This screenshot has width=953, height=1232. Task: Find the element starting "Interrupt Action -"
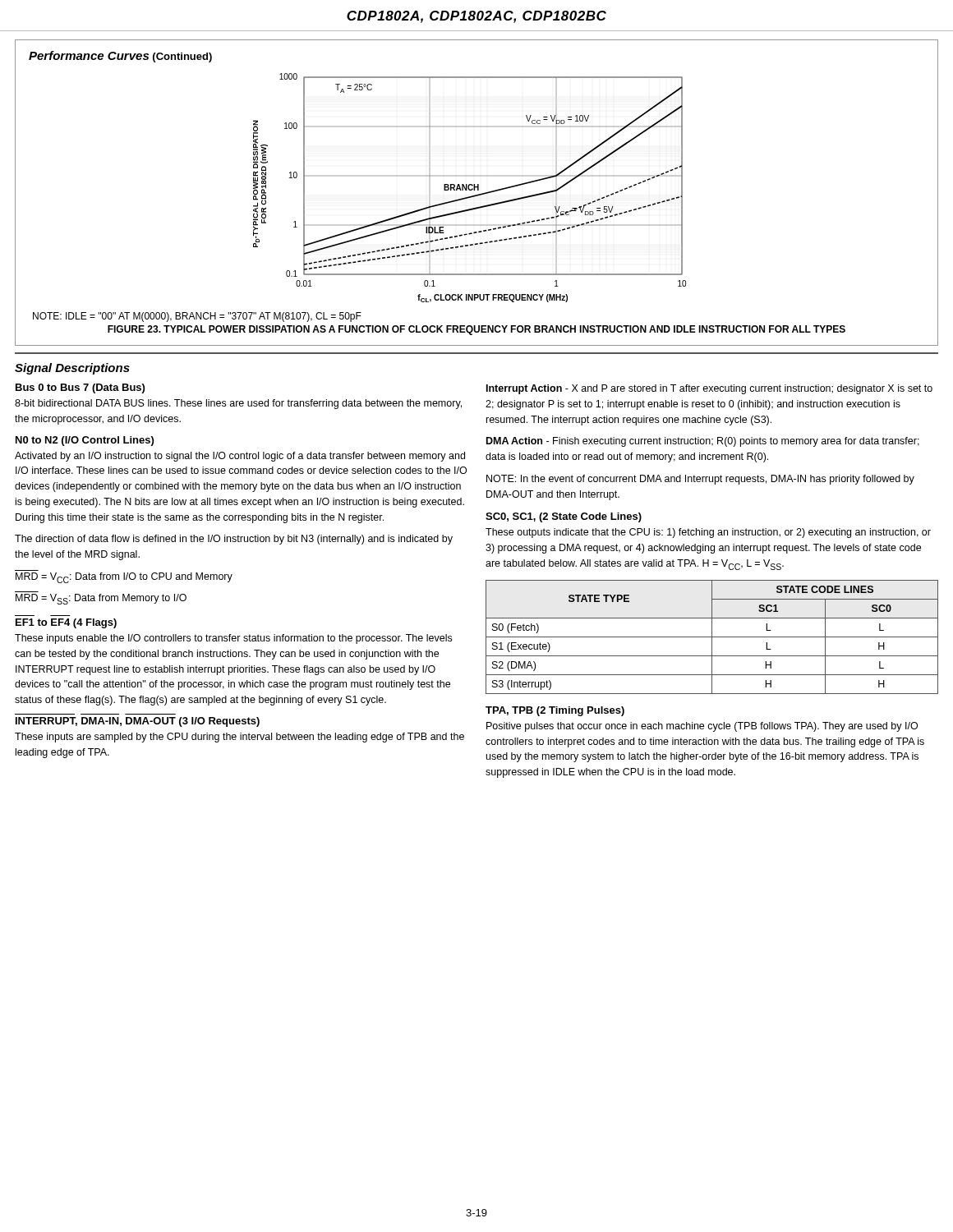click(709, 404)
